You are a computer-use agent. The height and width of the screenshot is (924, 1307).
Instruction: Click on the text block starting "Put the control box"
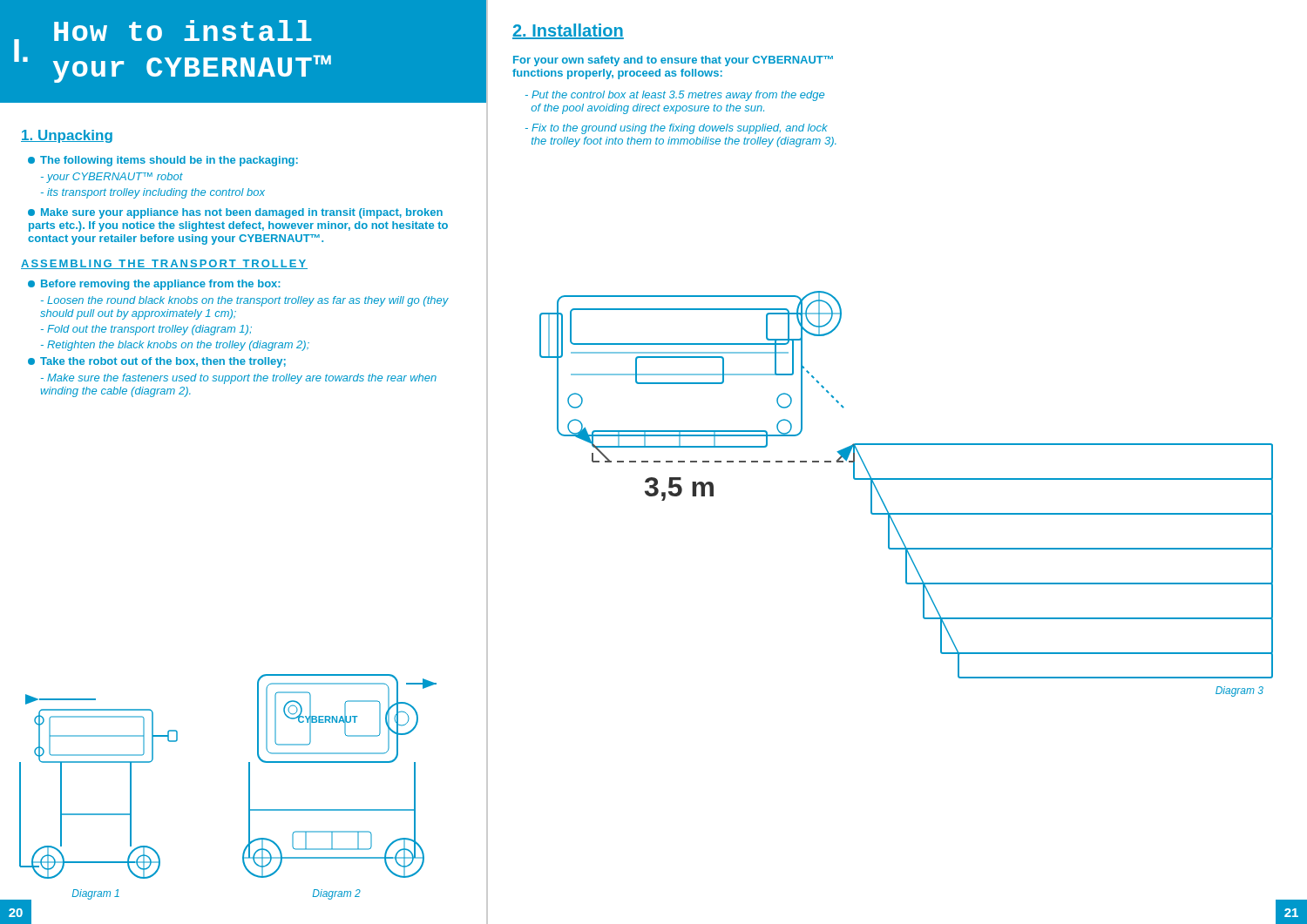675,101
